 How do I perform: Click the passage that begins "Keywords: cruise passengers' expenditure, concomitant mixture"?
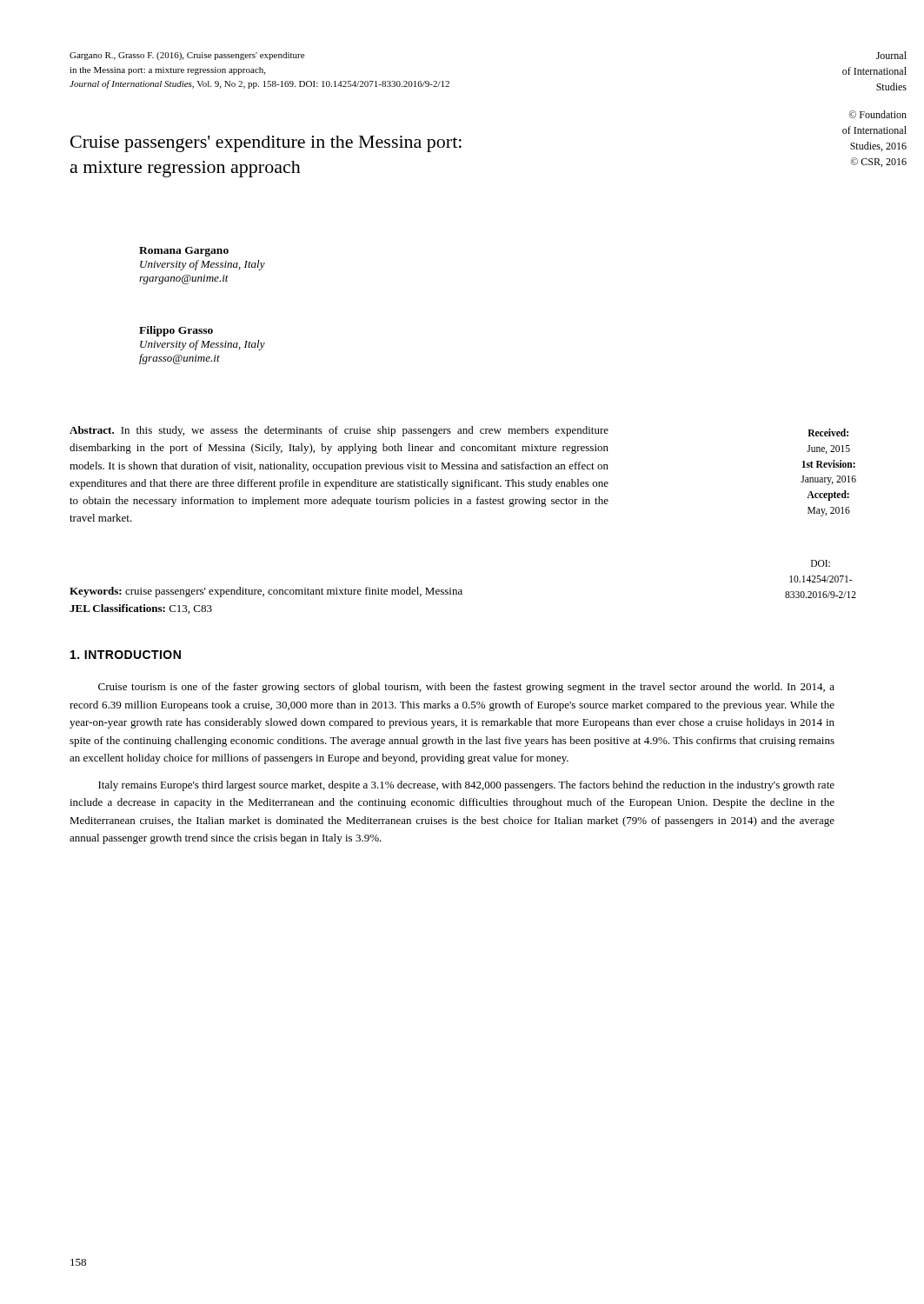click(266, 591)
